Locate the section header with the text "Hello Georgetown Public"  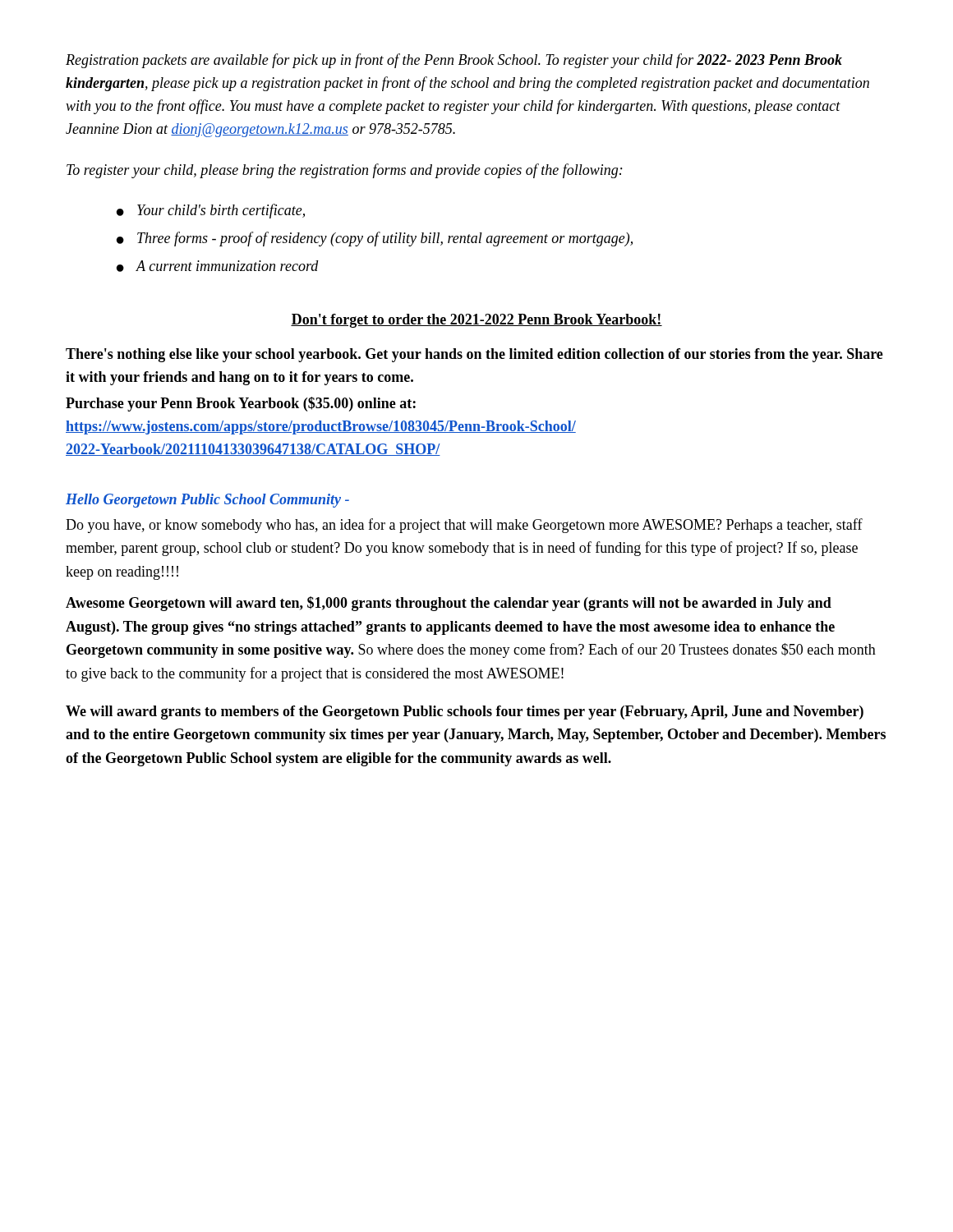pos(208,499)
